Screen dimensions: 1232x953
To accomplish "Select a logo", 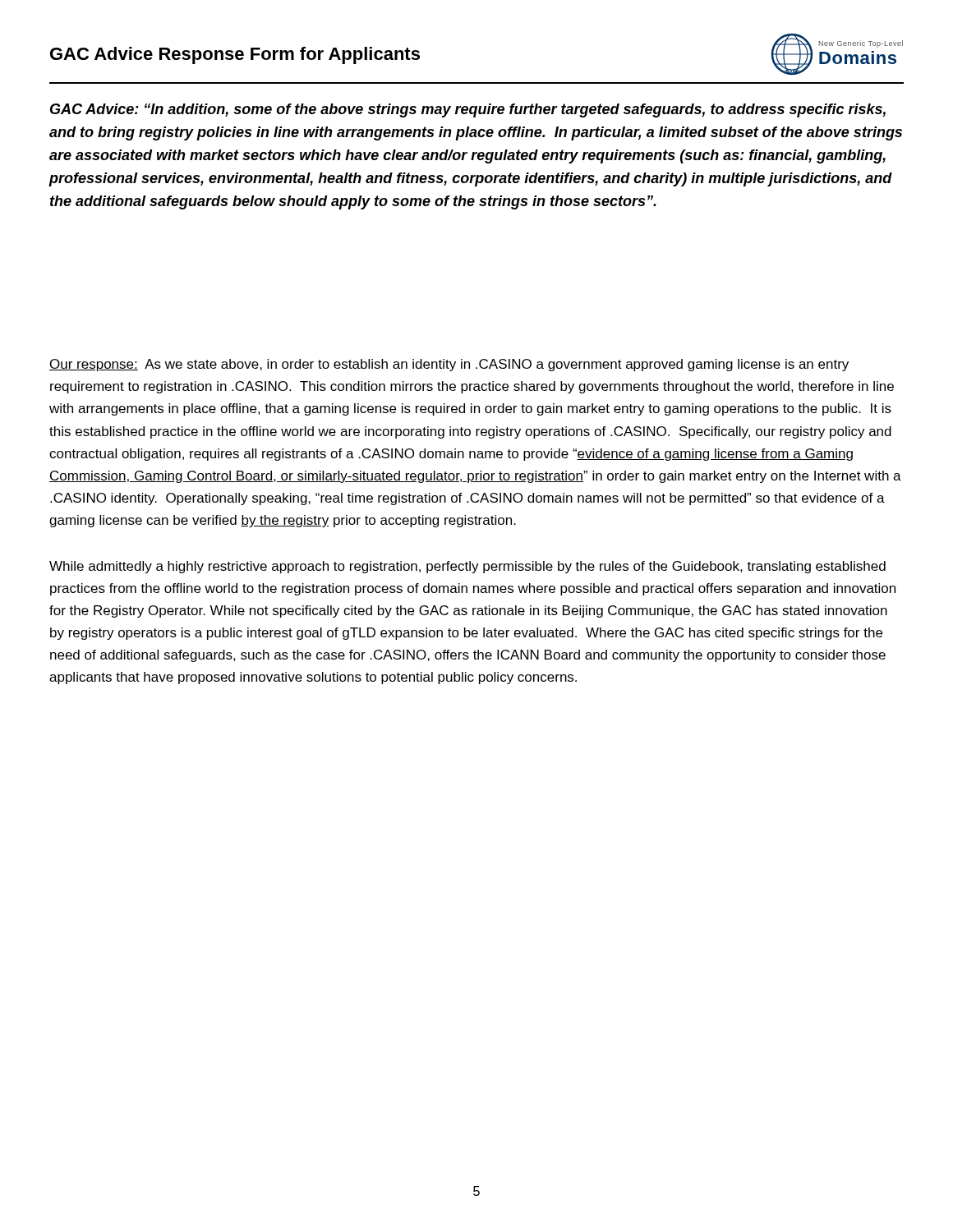I will pyautogui.click(x=837, y=54).
